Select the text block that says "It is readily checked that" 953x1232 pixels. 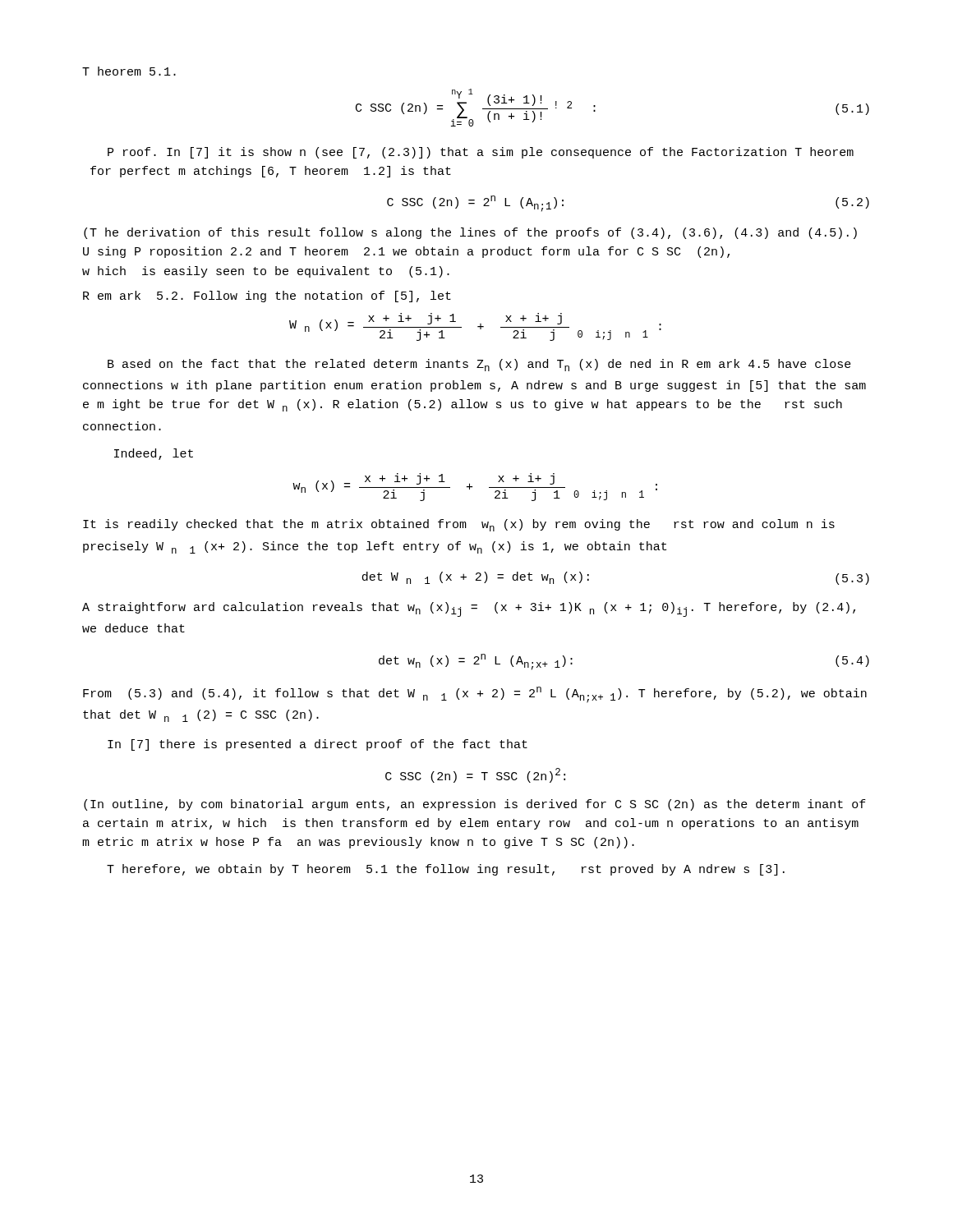[x=459, y=538]
